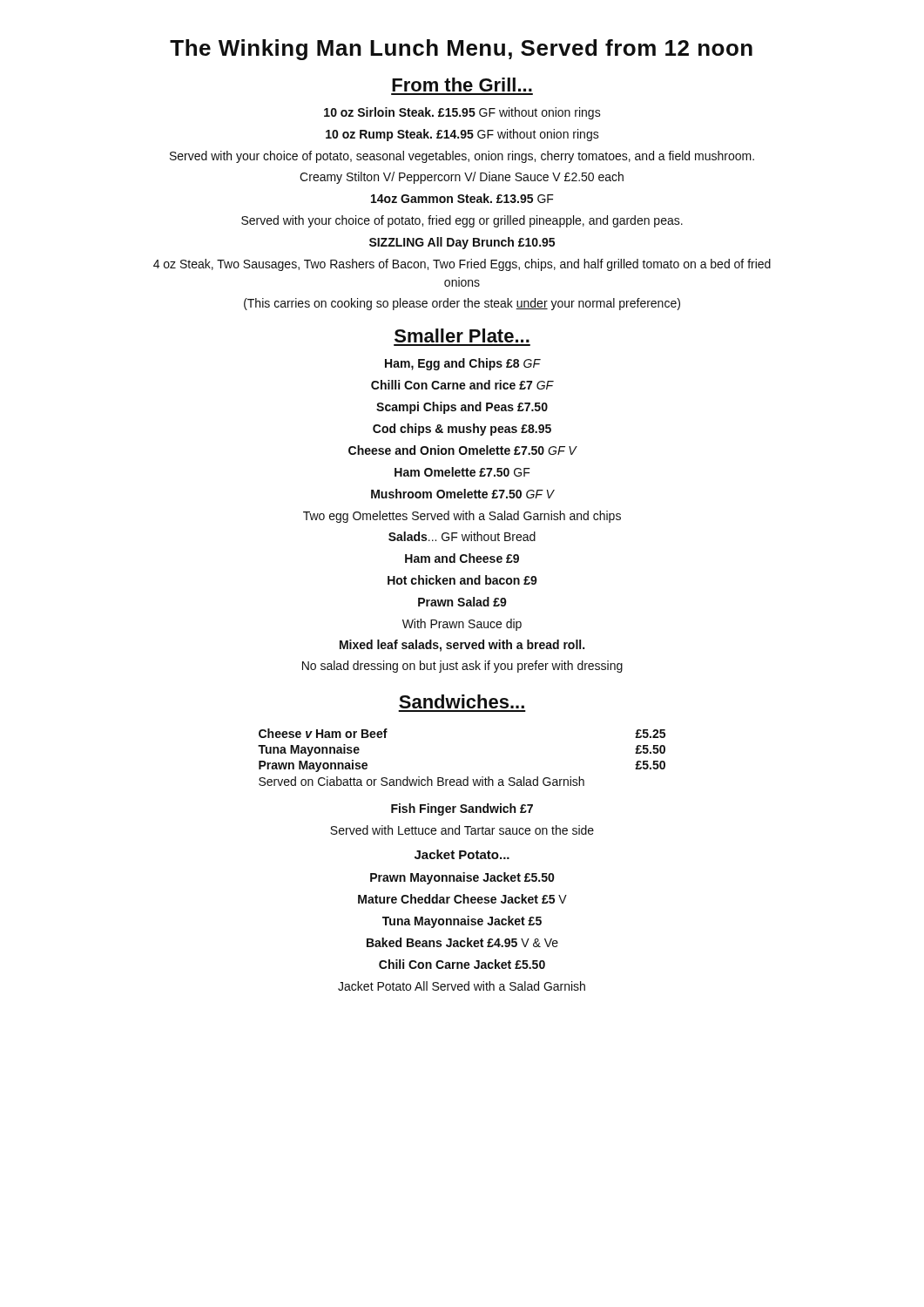This screenshot has width=924, height=1307.
Task: Select the list item that says "14oz Gammon Steak. £13.95 GF"
Action: [462, 199]
